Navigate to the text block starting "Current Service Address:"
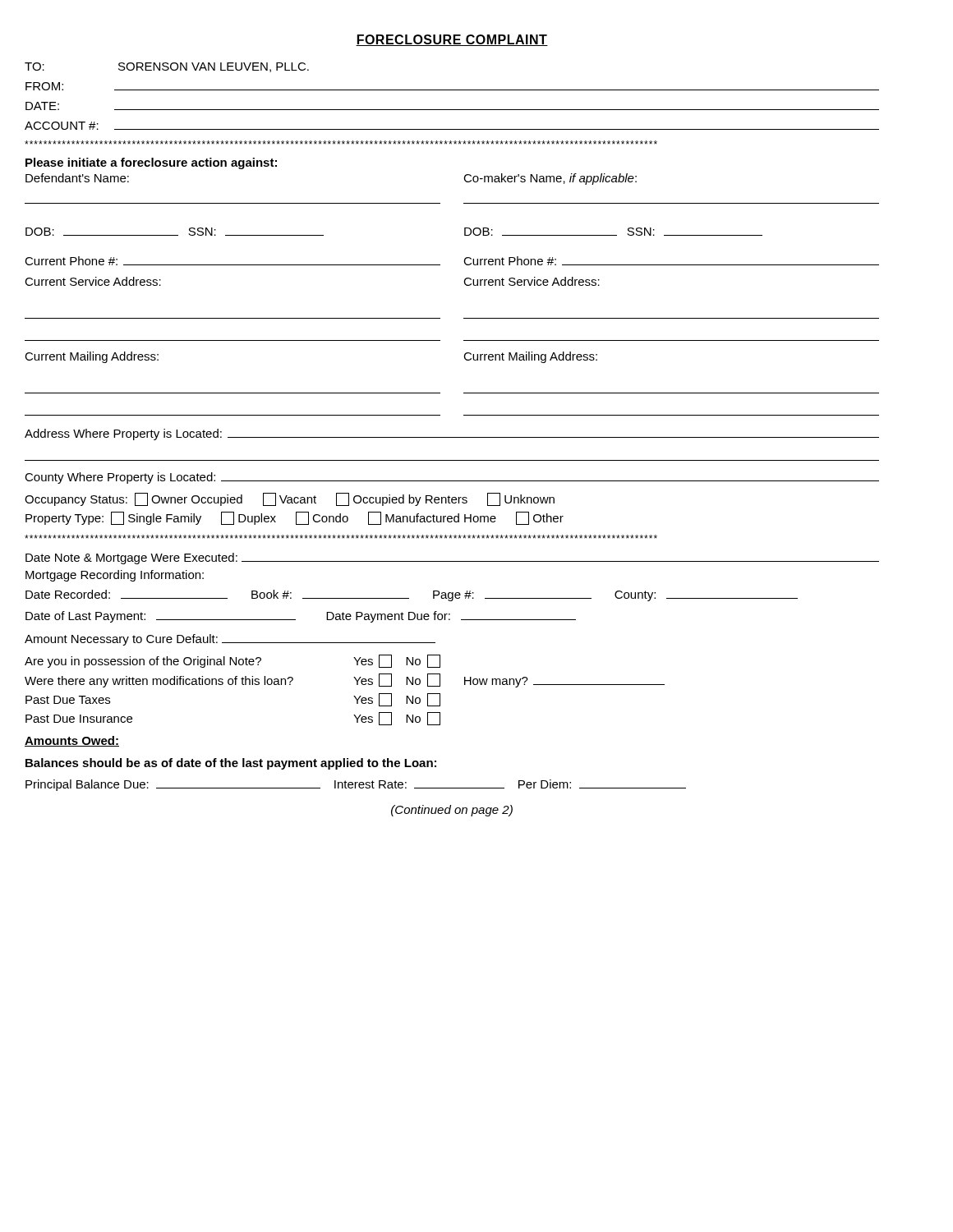The height and width of the screenshot is (1232, 953). [89, 281]
